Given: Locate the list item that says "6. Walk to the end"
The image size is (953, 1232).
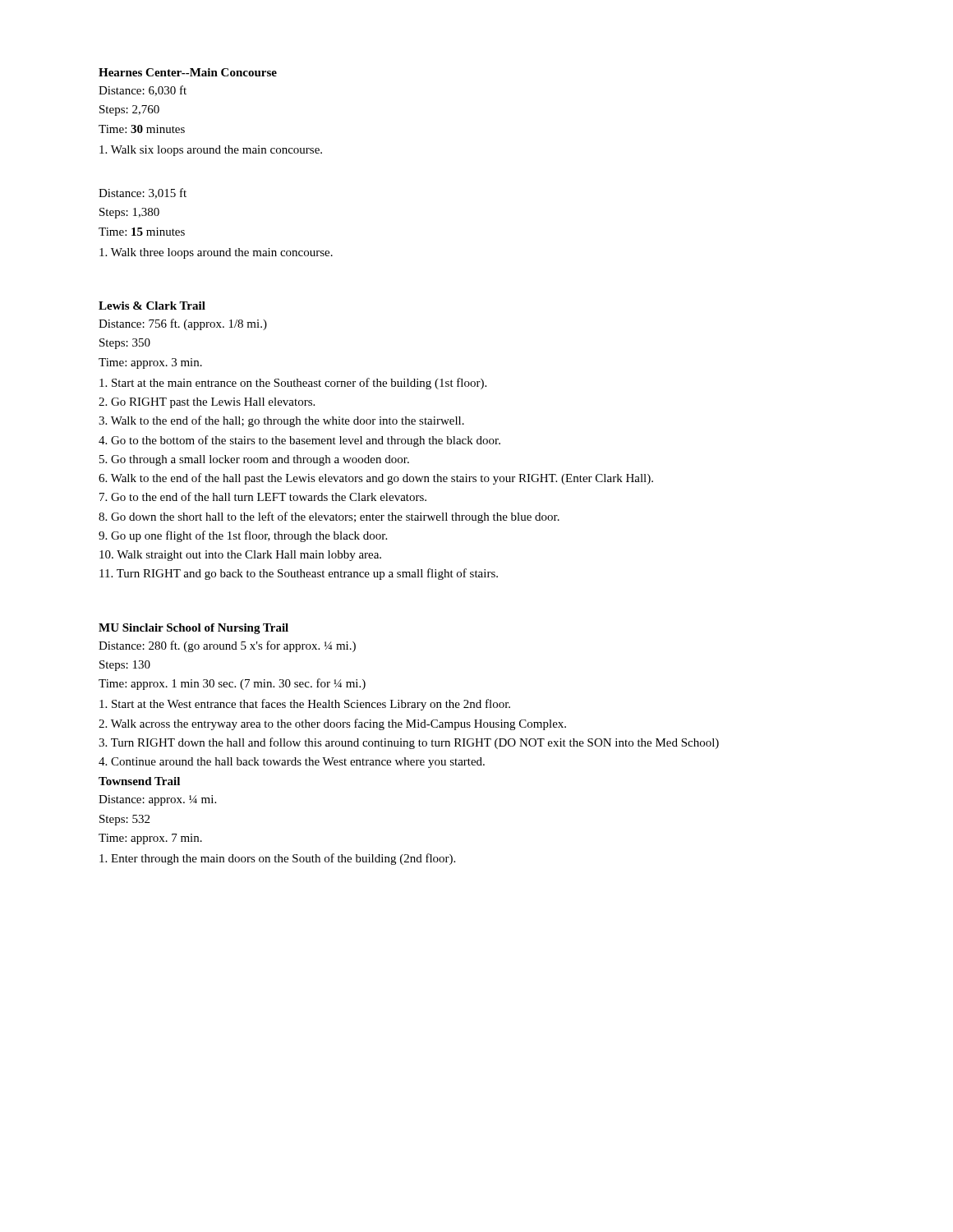Looking at the screenshot, I should click(x=376, y=478).
